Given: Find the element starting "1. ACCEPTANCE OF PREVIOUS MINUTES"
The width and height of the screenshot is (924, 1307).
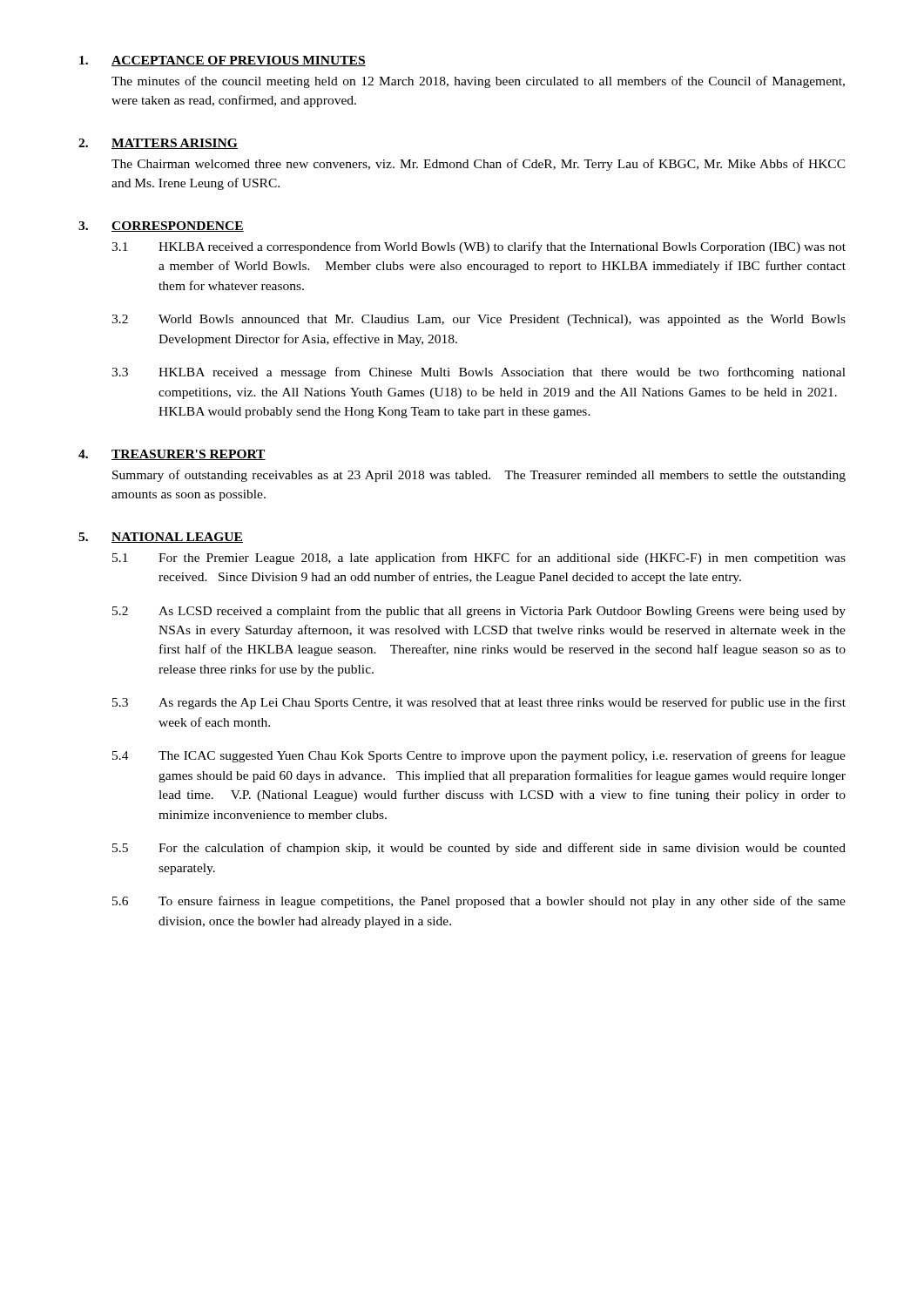Looking at the screenshot, I should pos(222,60).
